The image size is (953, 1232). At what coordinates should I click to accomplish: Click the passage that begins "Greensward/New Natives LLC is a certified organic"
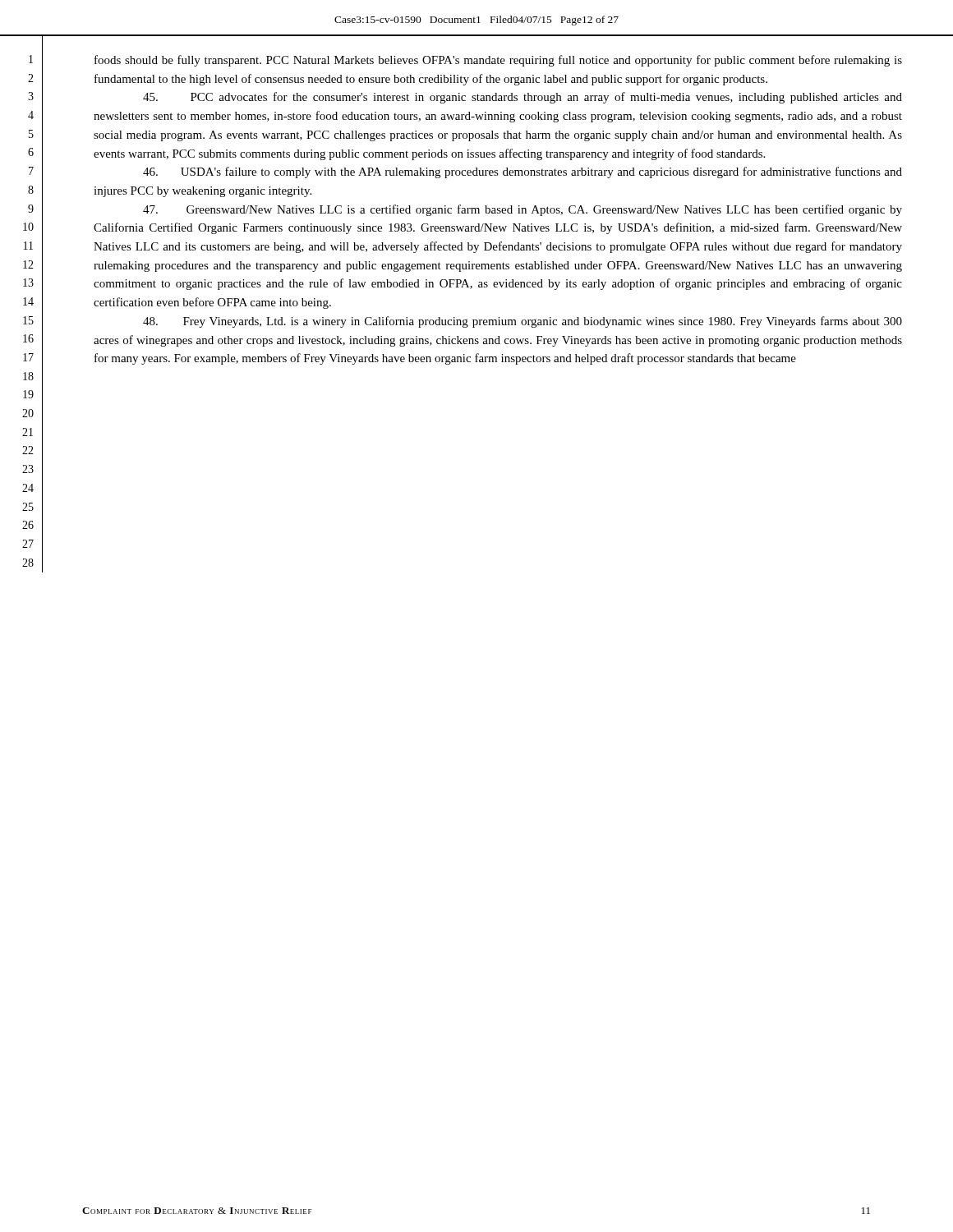498,256
